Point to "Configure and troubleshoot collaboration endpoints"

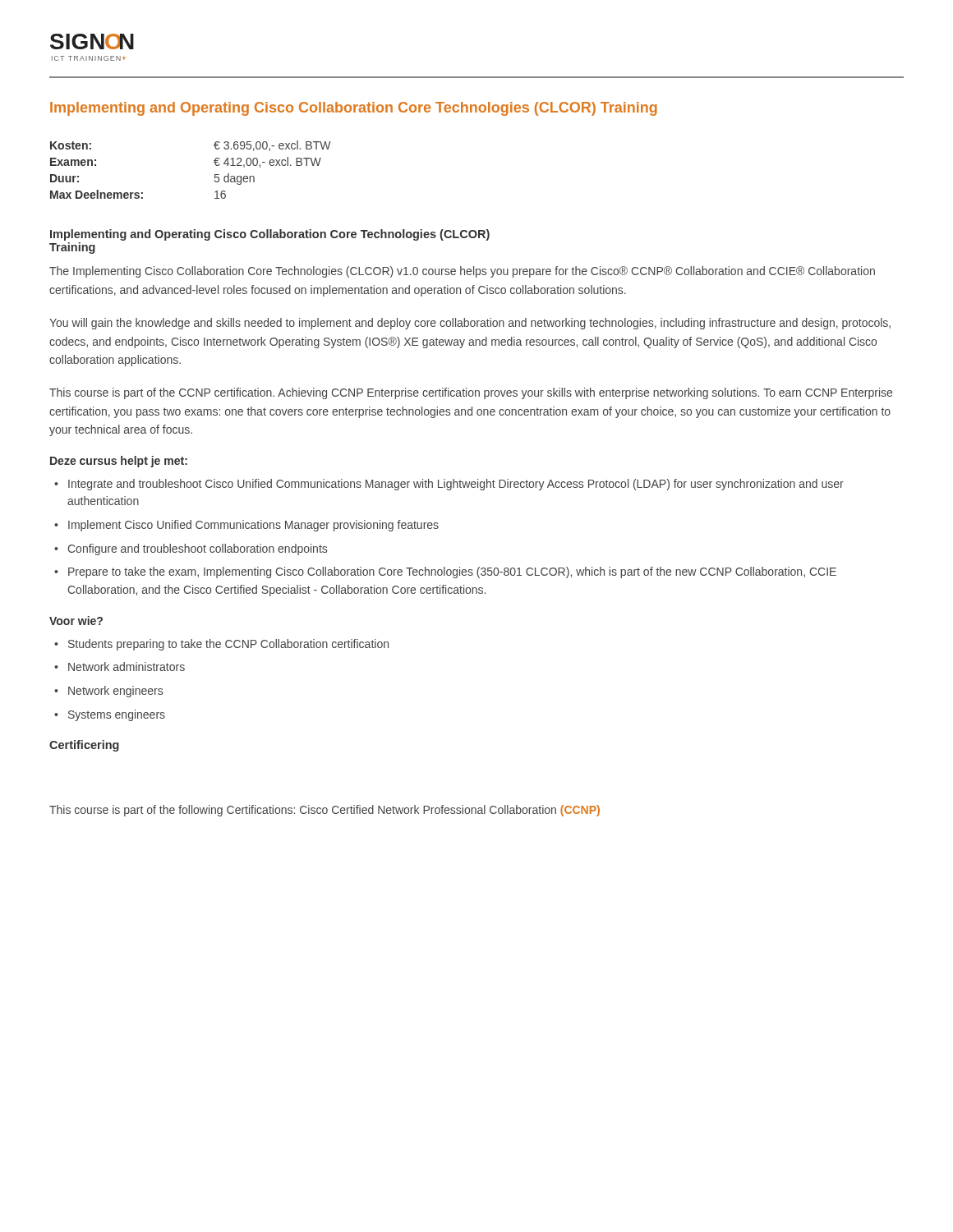pos(198,548)
